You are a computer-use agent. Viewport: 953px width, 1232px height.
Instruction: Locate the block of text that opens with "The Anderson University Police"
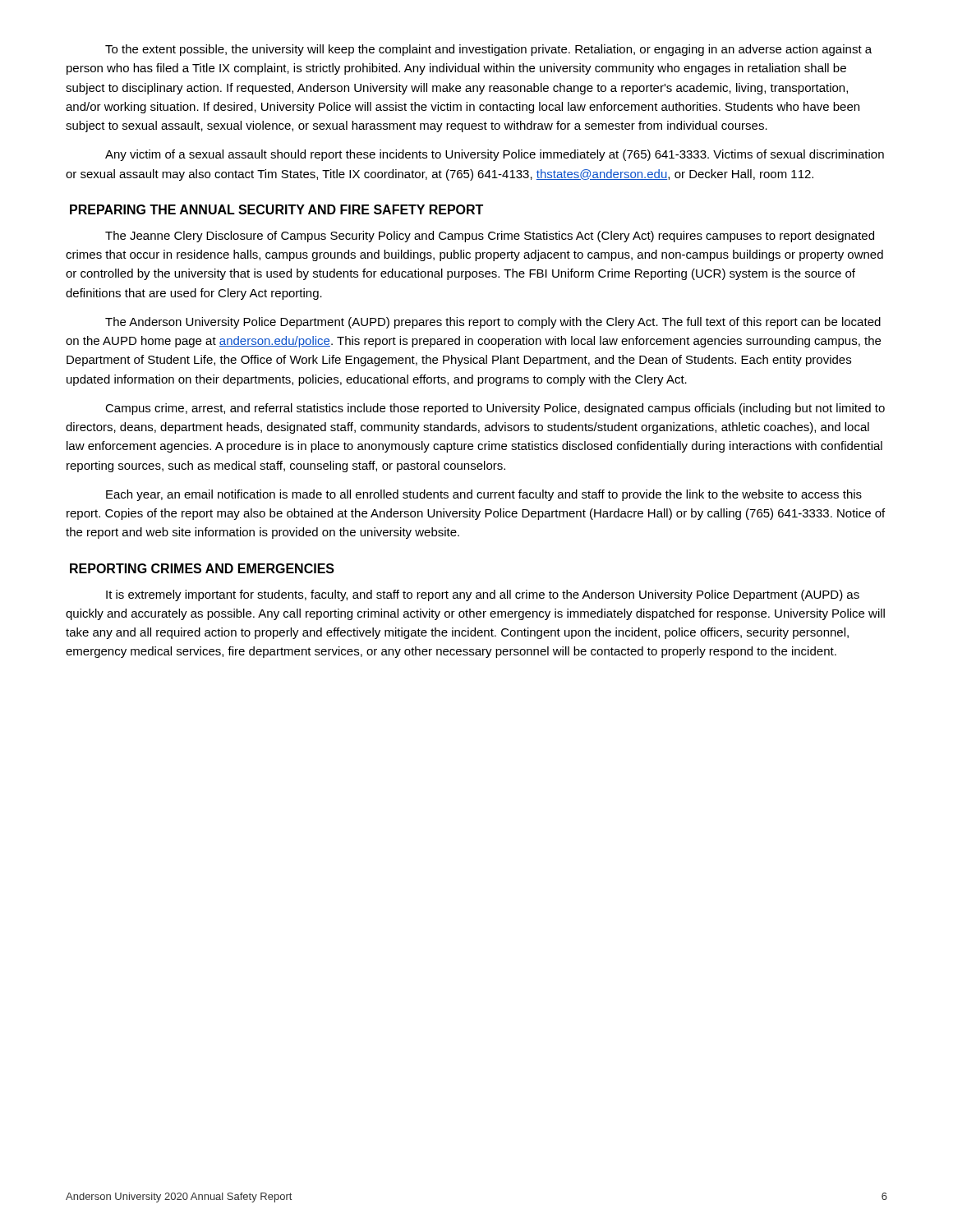[x=474, y=350]
